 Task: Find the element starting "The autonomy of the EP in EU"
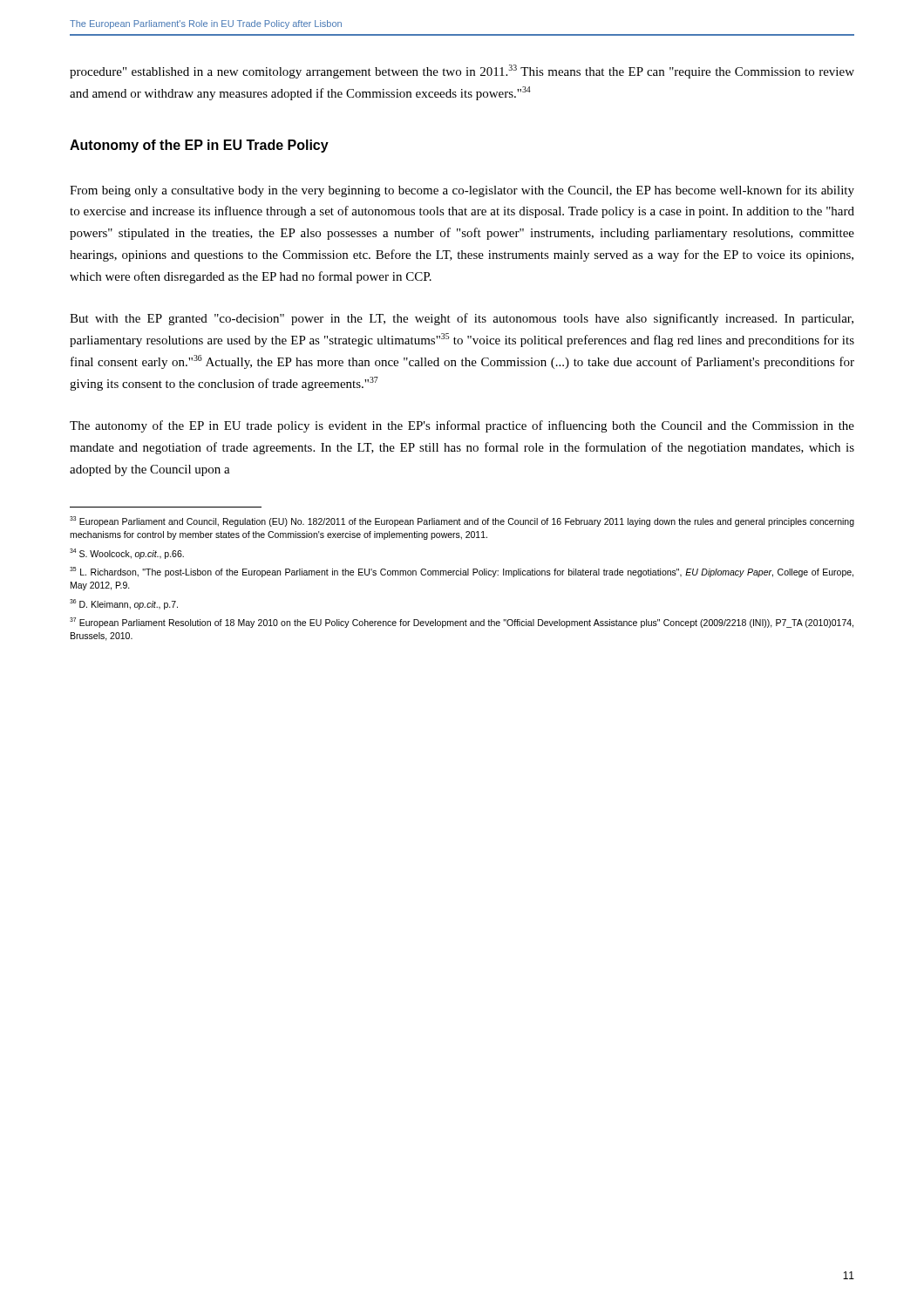point(462,447)
